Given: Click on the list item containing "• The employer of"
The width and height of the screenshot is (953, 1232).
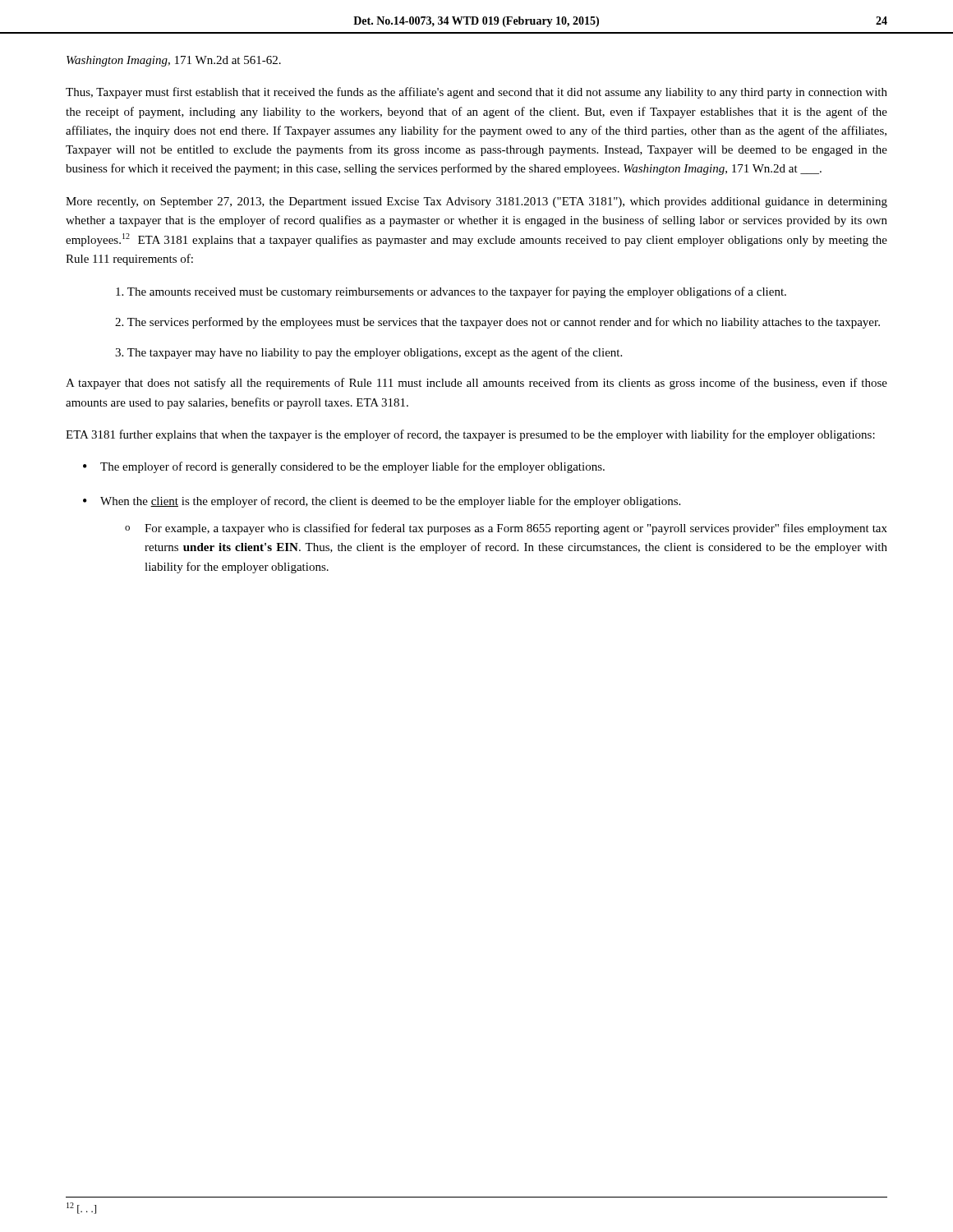Looking at the screenshot, I should tap(485, 468).
